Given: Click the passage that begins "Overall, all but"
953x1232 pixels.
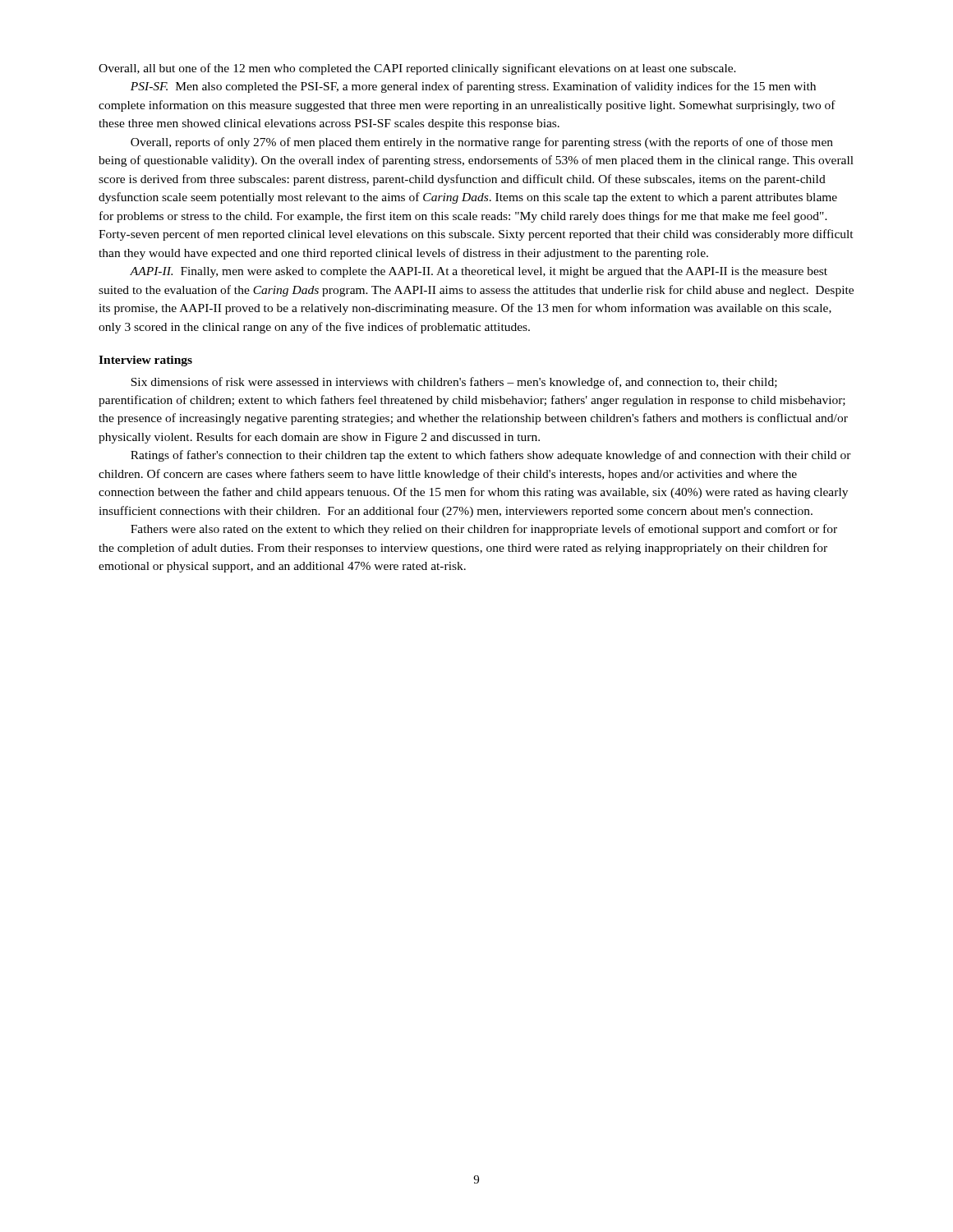Looking at the screenshot, I should coord(476,68).
